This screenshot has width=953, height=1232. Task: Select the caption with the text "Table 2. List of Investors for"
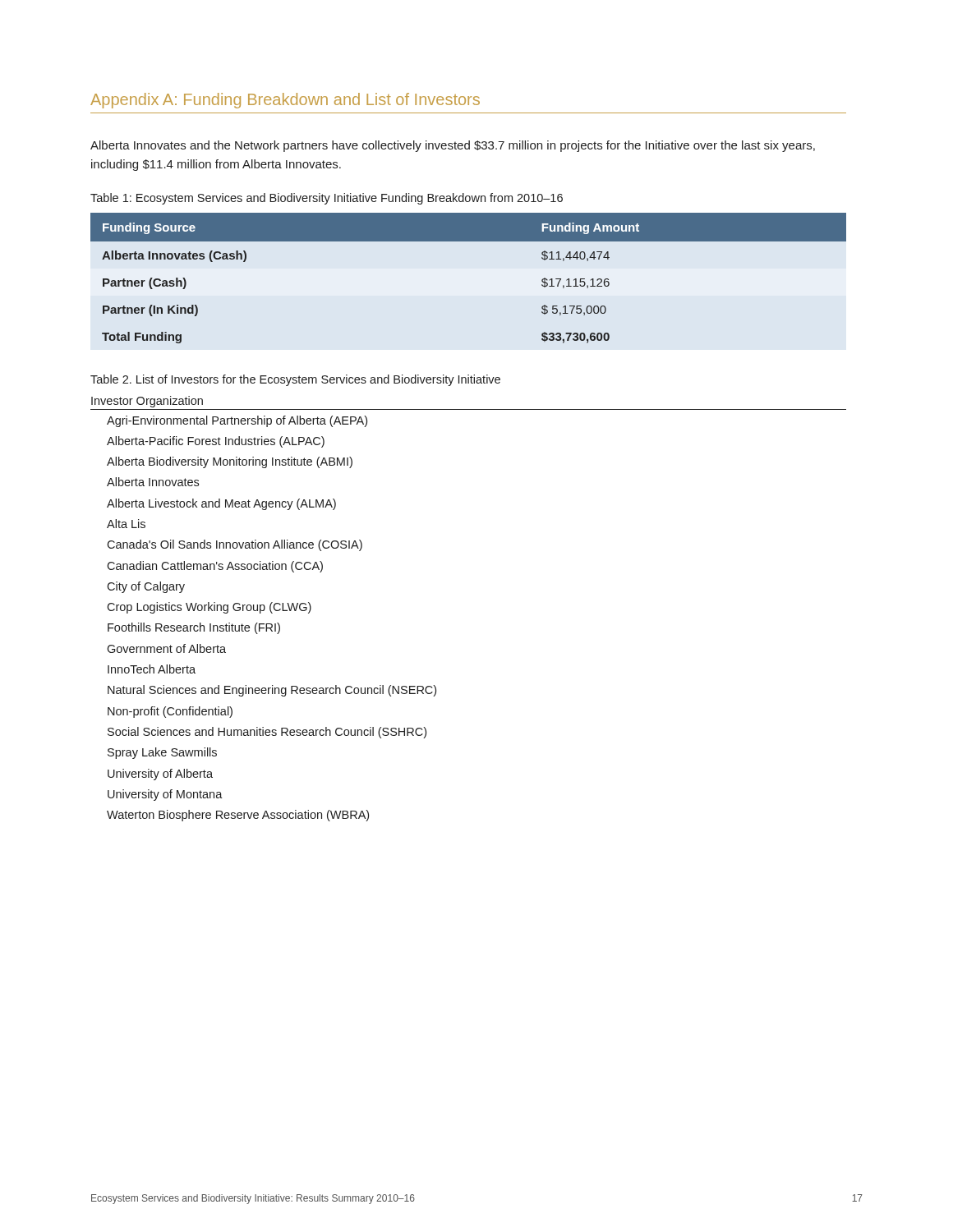click(x=468, y=379)
